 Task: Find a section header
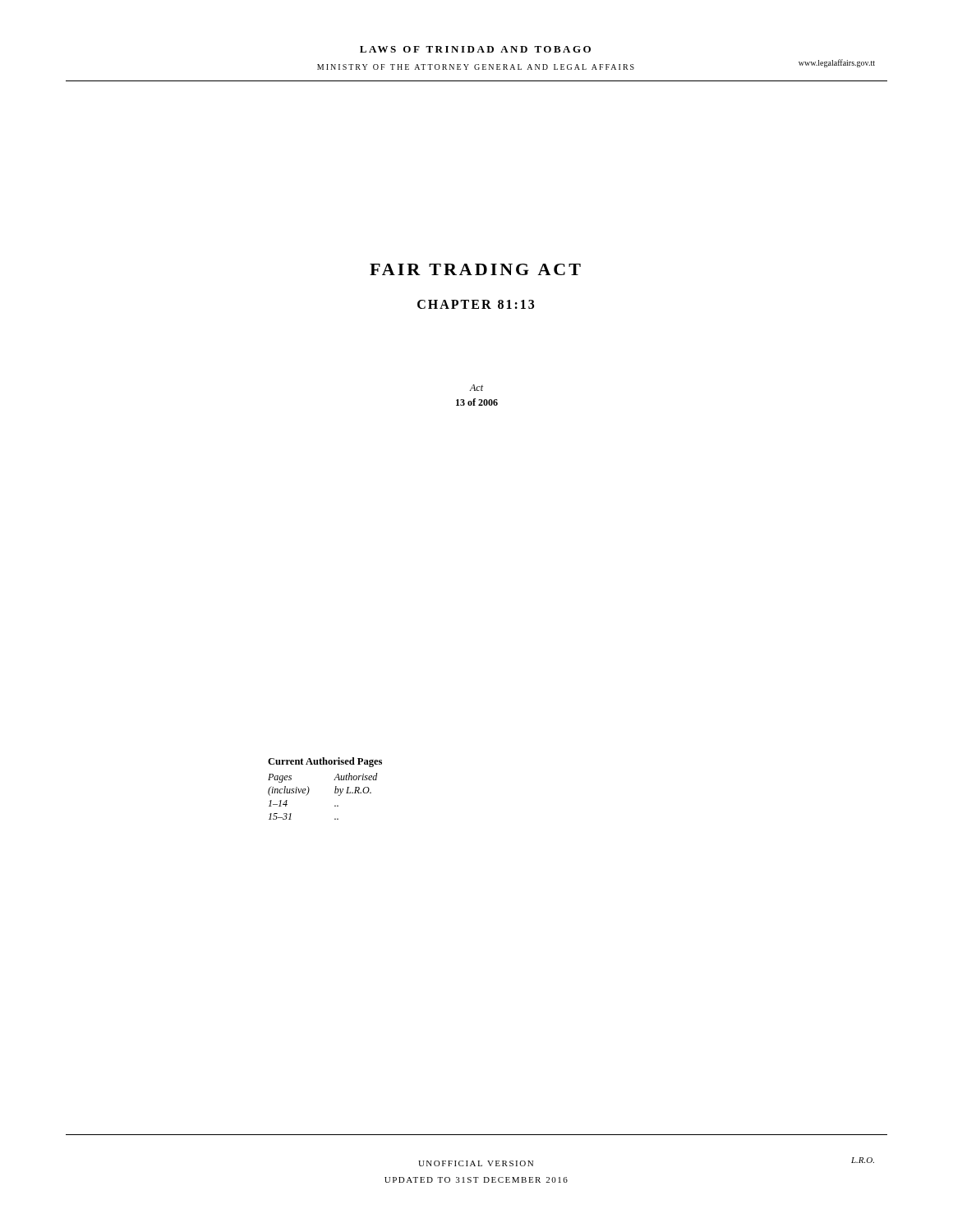coord(476,305)
